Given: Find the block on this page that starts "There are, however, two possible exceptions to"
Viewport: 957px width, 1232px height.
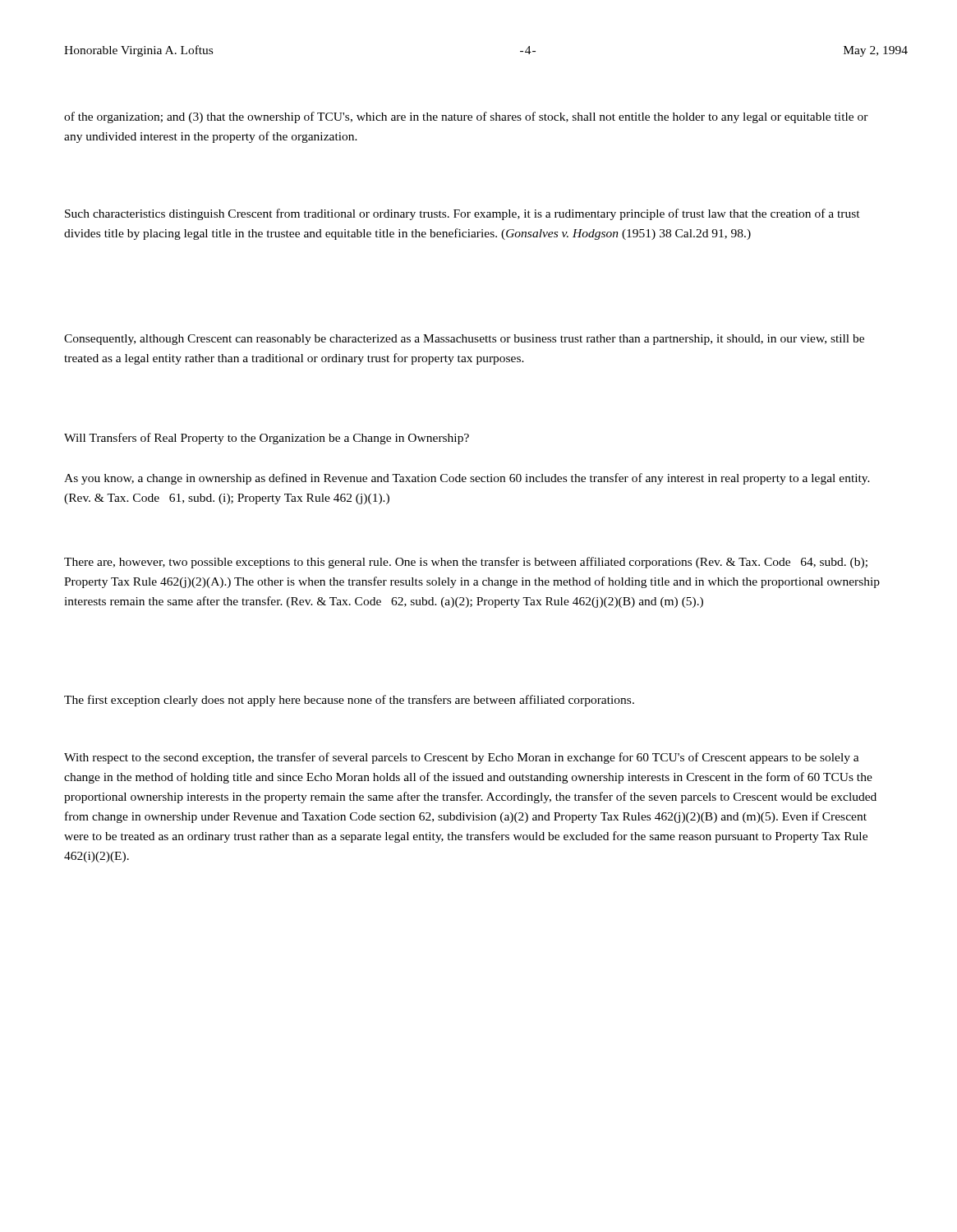Looking at the screenshot, I should coord(472,581).
